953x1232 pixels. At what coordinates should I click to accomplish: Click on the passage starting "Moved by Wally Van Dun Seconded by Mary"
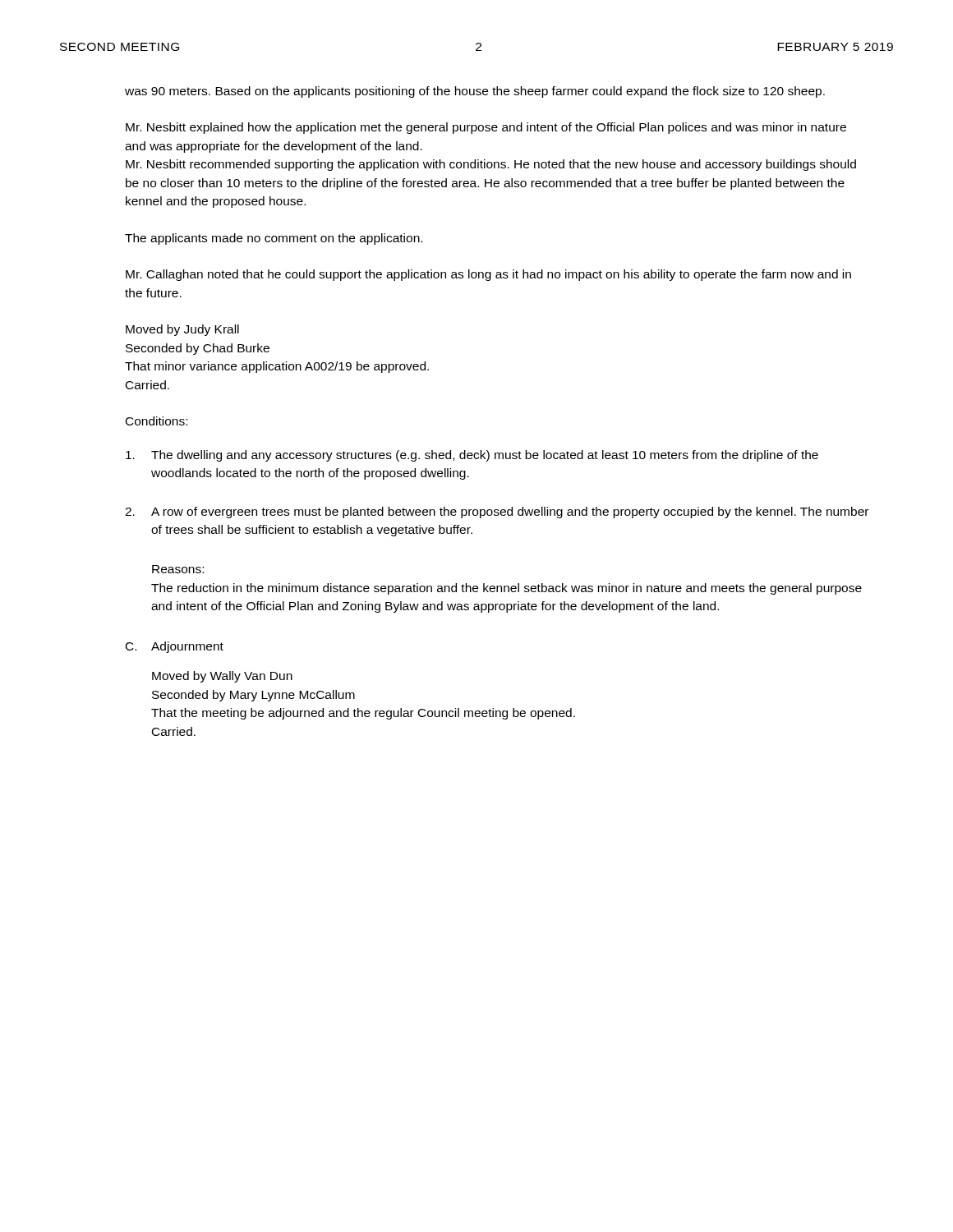click(x=364, y=703)
